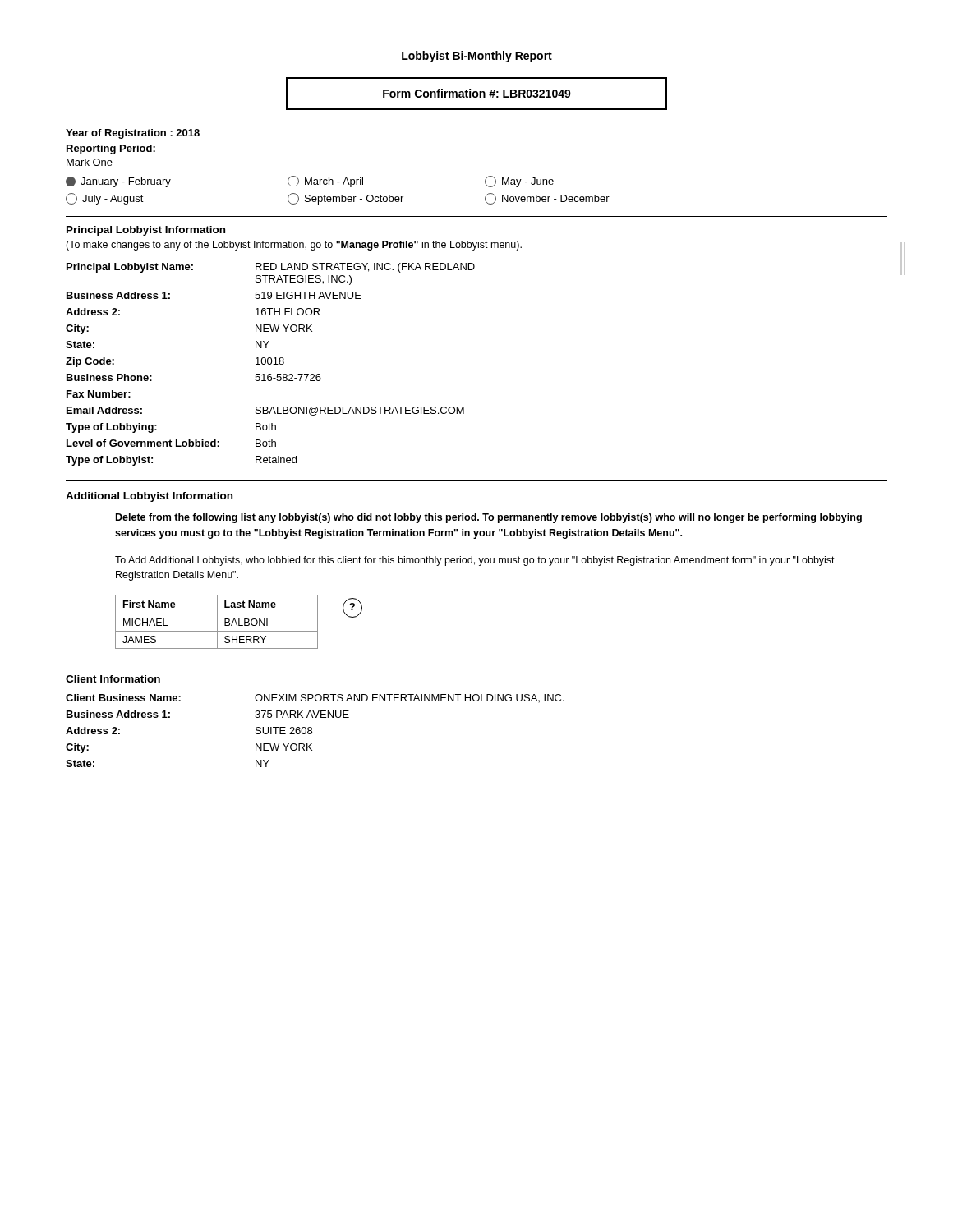The image size is (953, 1232).
Task: Select the block starting "Lobbyist Bi-Monthly Report"
Action: pos(476,56)
